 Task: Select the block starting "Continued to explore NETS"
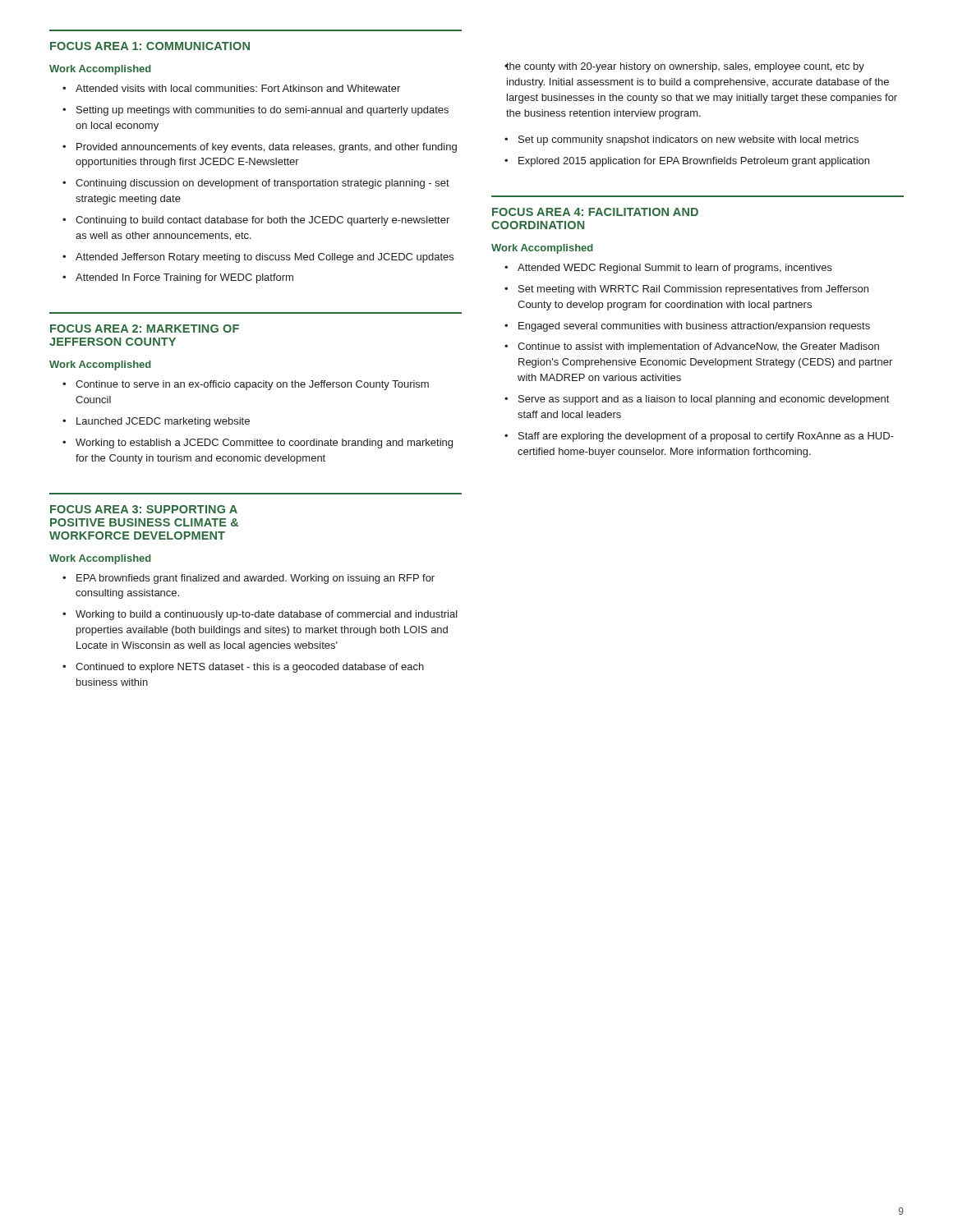coord(250,674)
